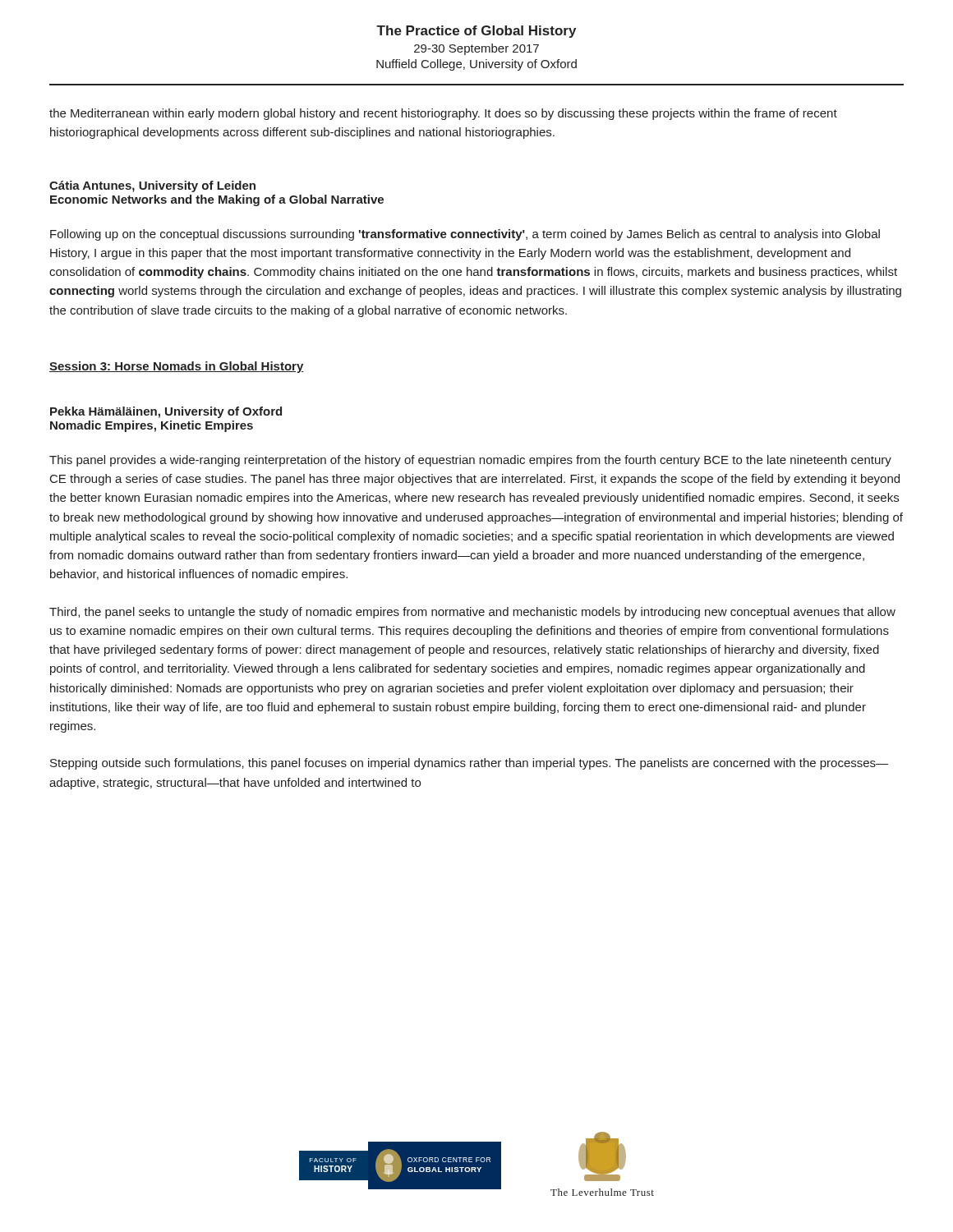Find the text block that says "Following up on the conceptual discussions"

pyautogui.click(x=476, y=271)
